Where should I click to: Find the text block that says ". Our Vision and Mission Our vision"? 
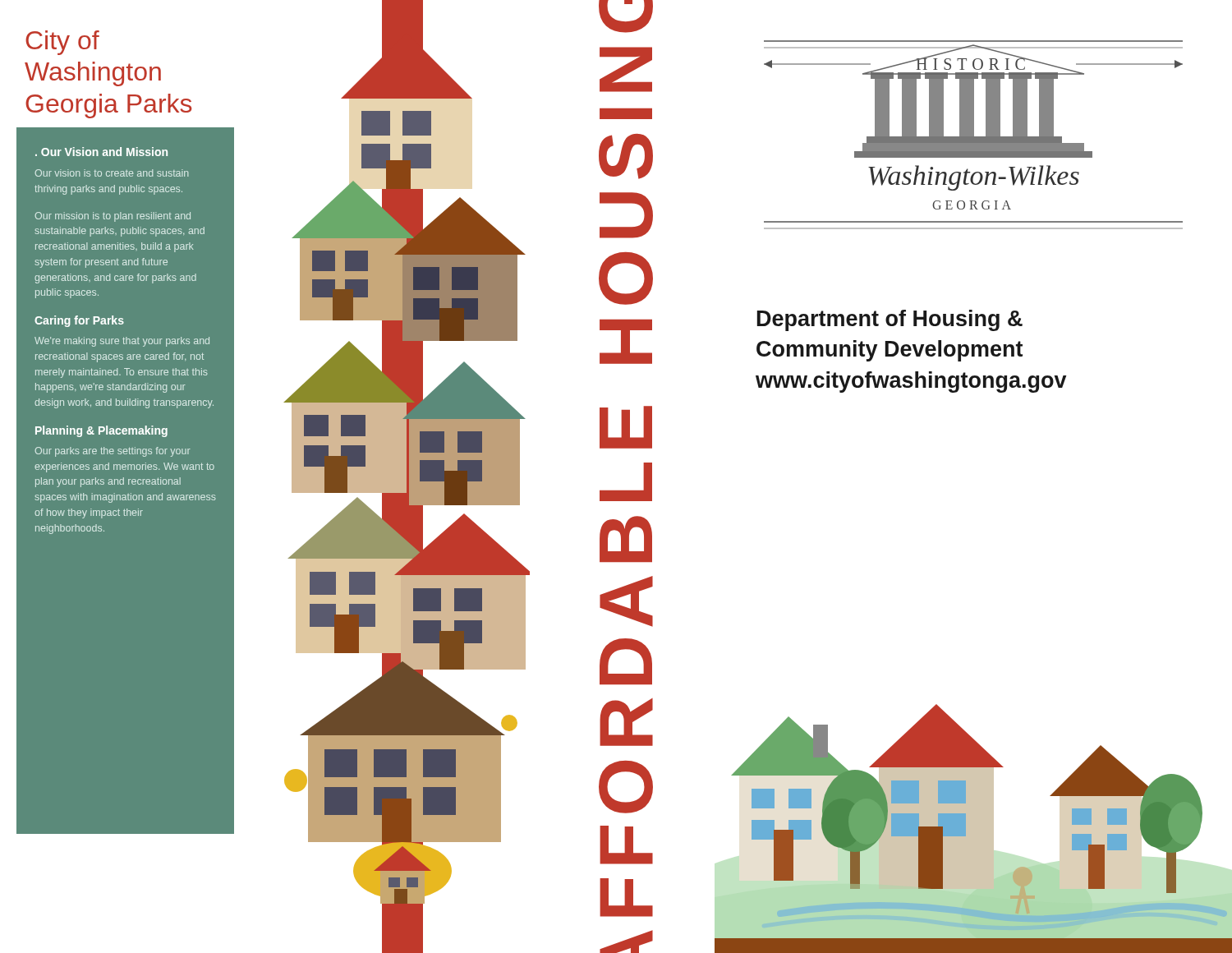pos(125,340)
